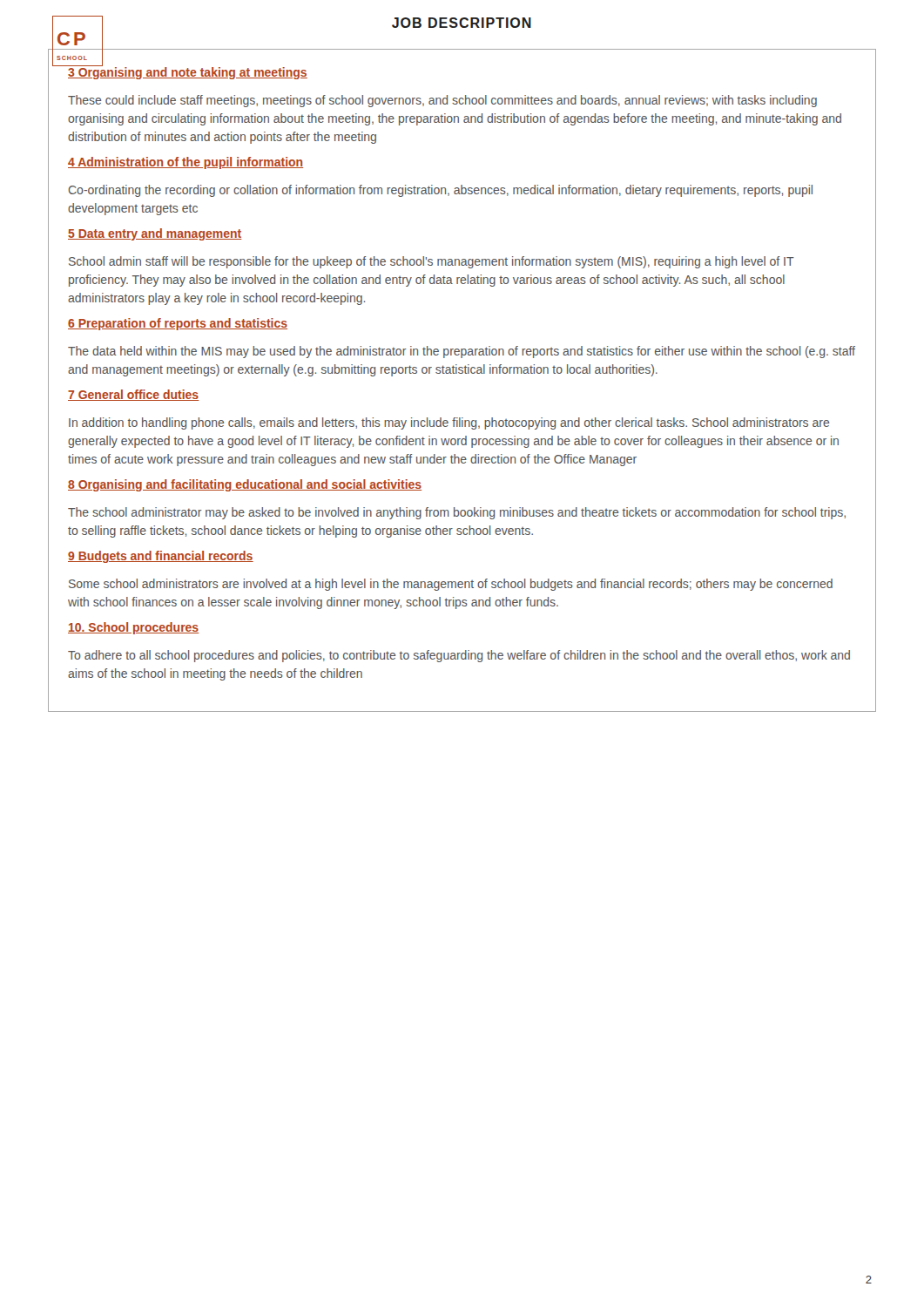Select the section header that says "7 General office duties"

(x=134, y=395)
